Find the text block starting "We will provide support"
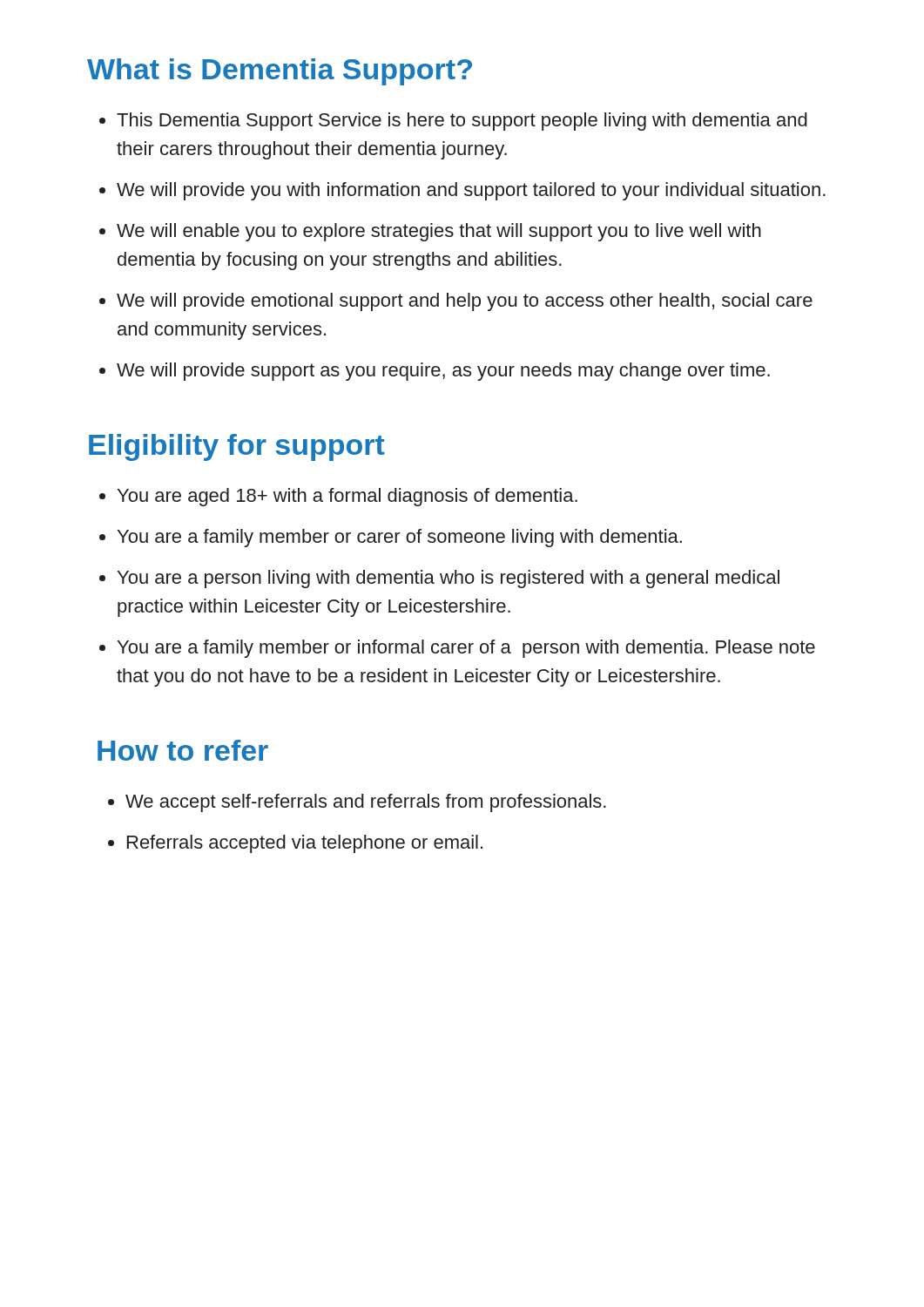The width and height of the screenshot is (924, 1307). click(x=444, y=370)
